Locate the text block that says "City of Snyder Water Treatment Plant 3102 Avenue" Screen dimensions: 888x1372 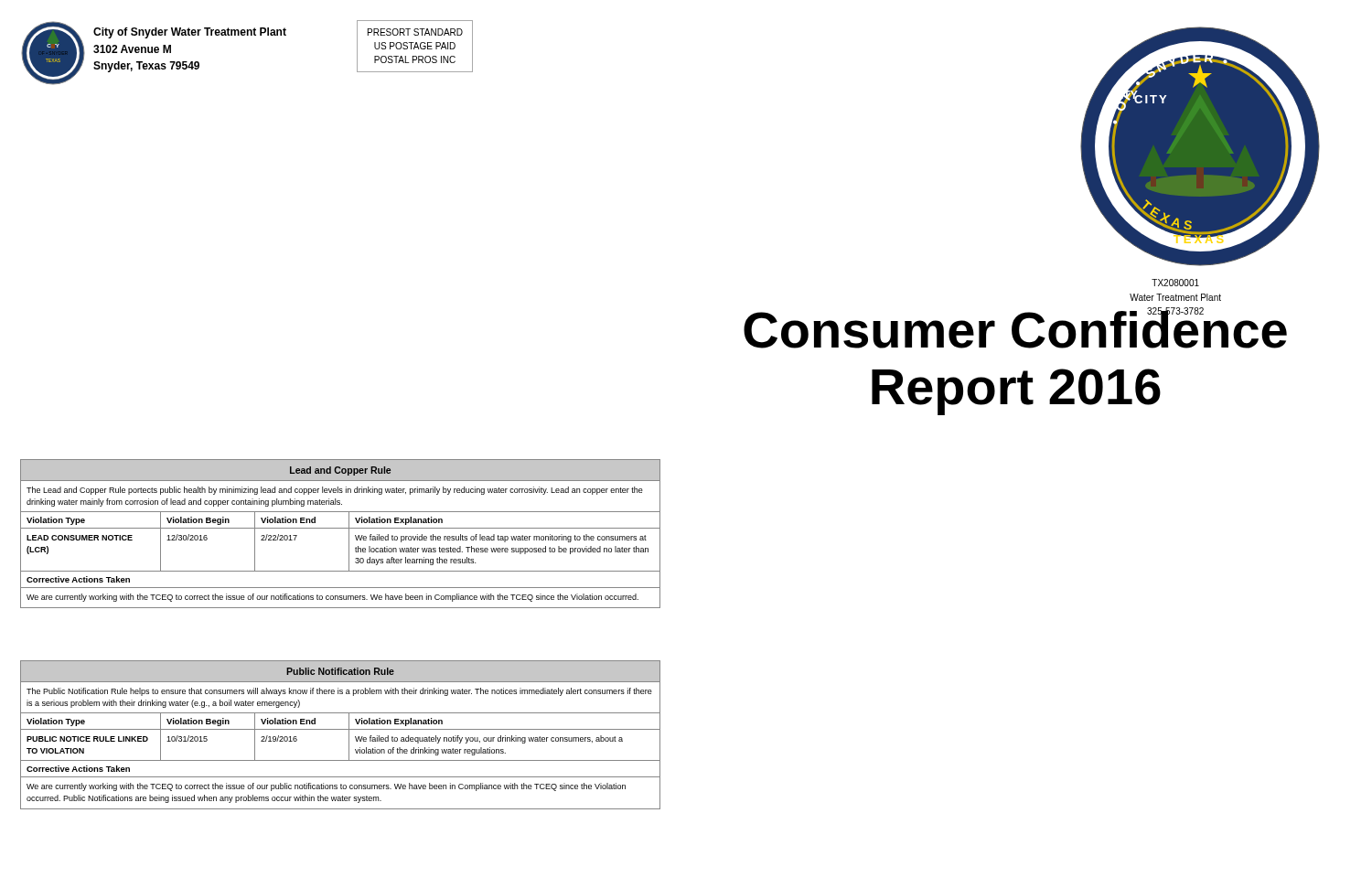(190, 33)
